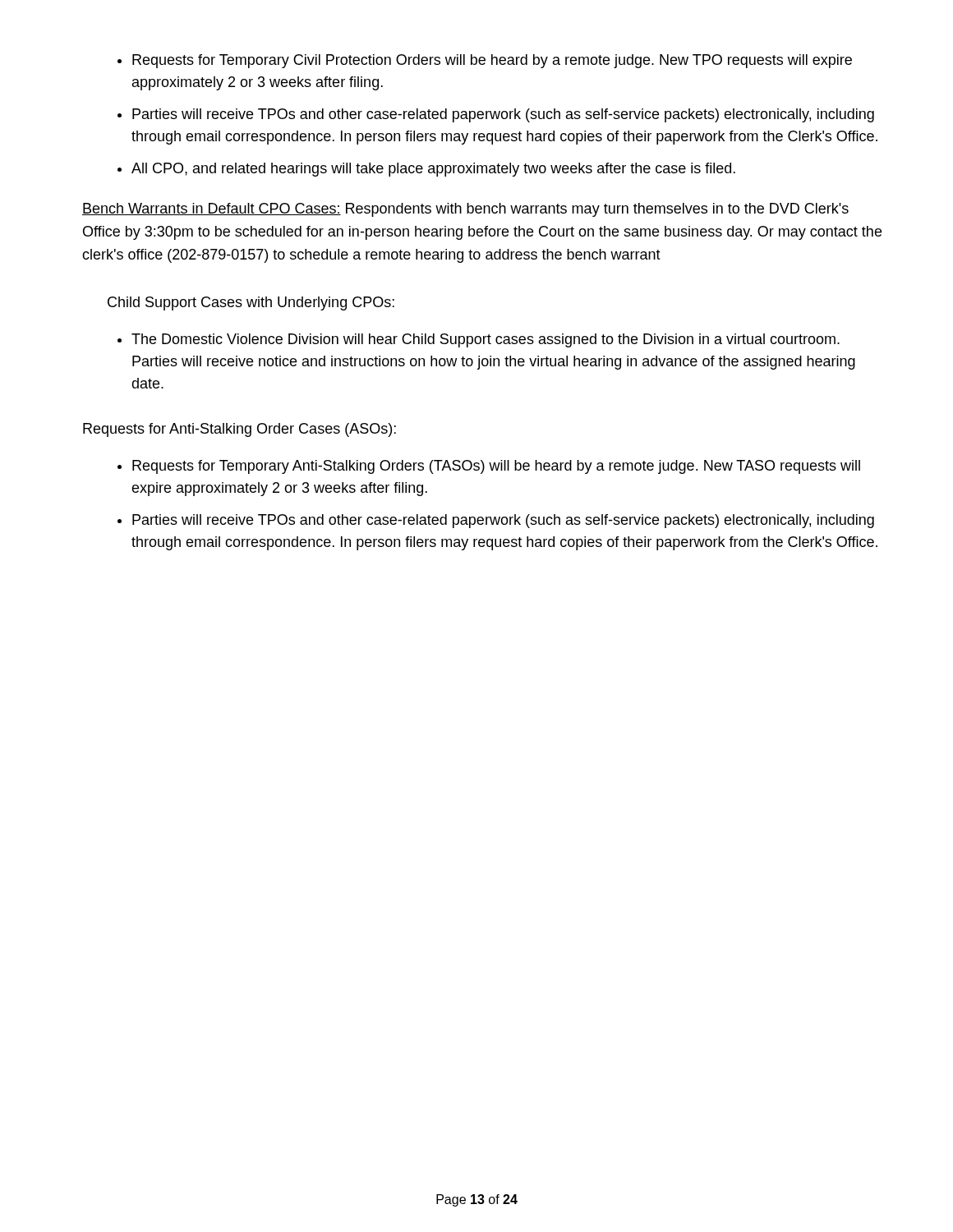Locate the text that reads "Child Support Cases with Underlying CPOs:"
This screenshot has height=1232, width=953.
pyautogui.click(x=251, y=302)
